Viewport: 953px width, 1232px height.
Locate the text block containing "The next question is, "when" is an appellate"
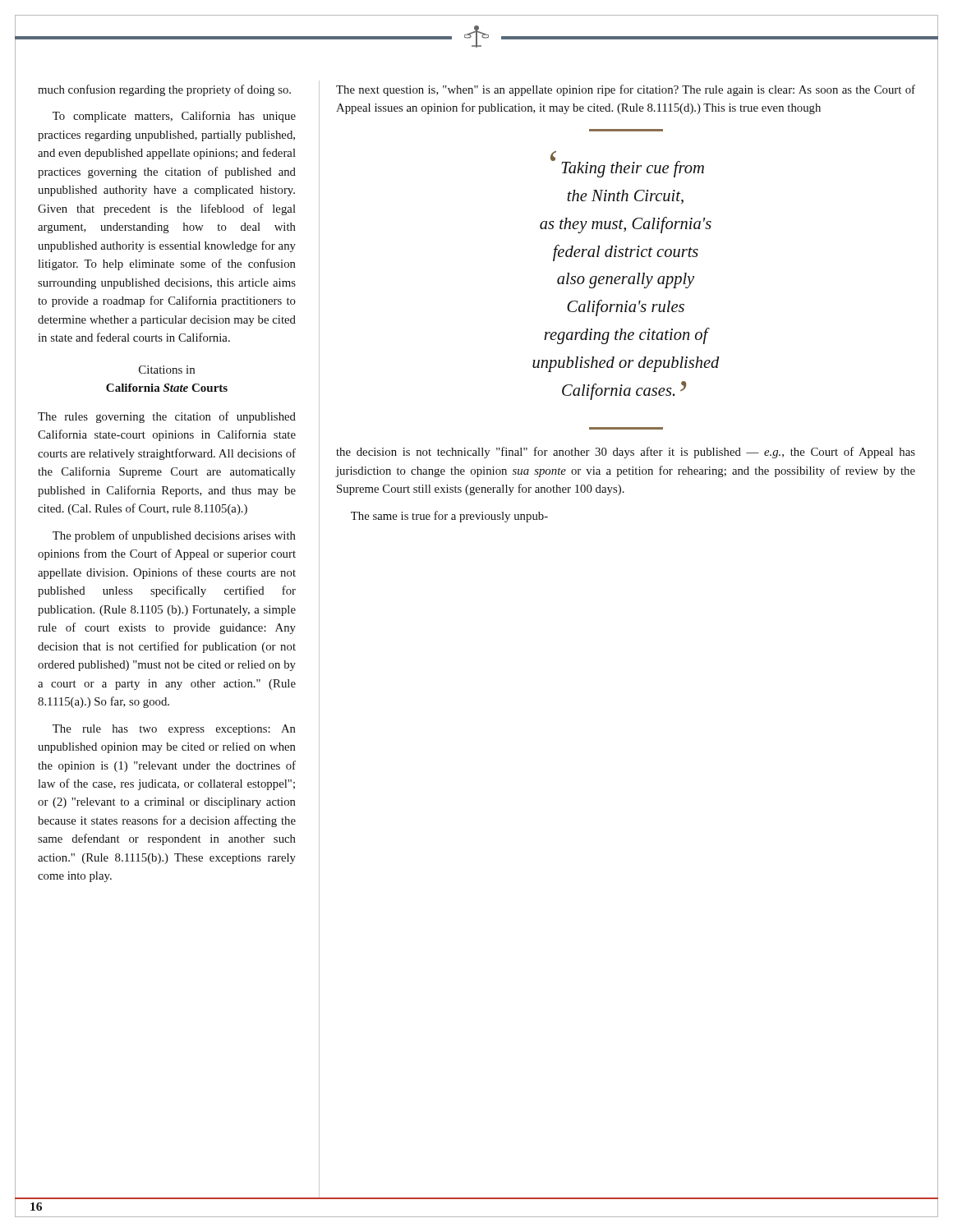[x=626, y=99]
